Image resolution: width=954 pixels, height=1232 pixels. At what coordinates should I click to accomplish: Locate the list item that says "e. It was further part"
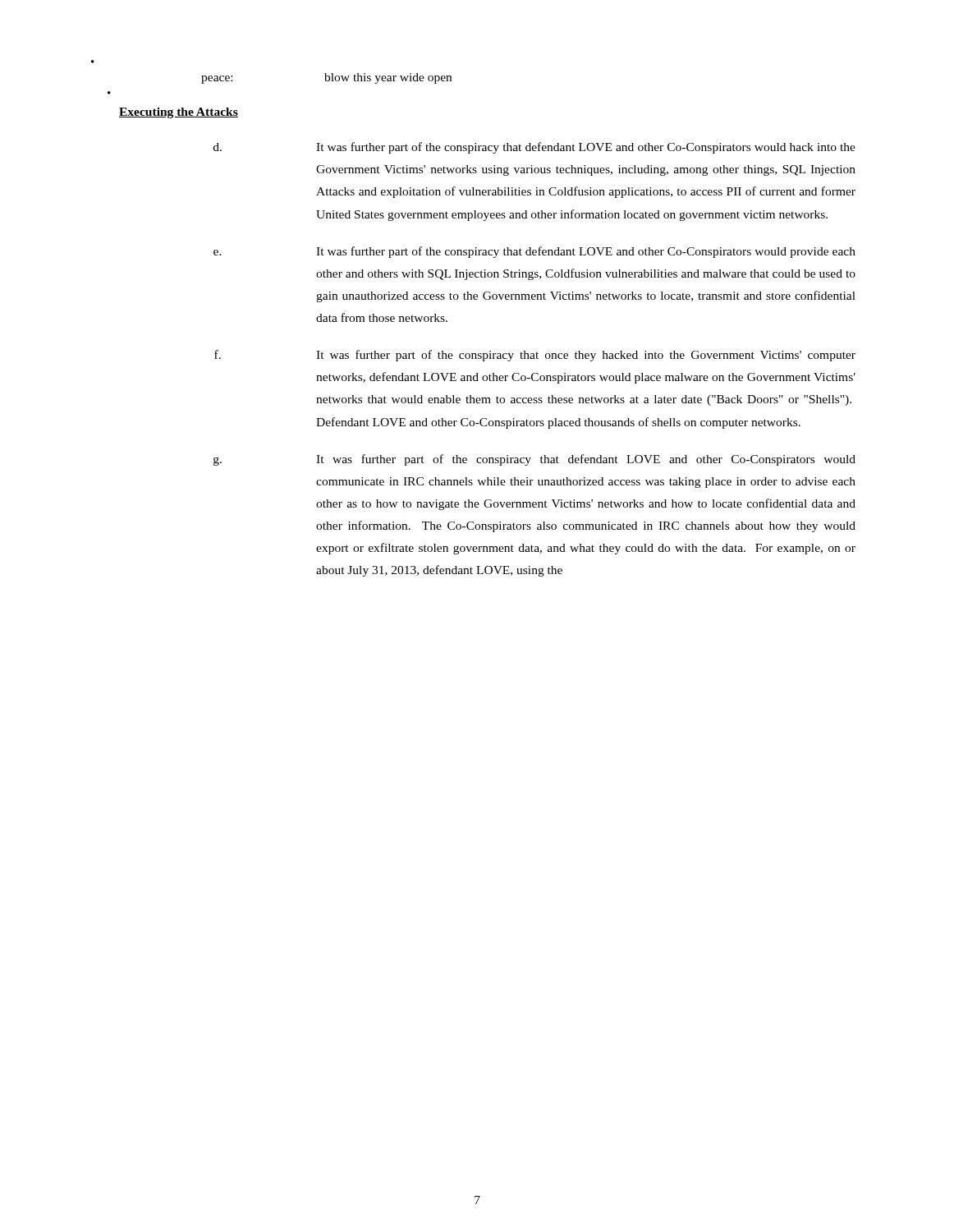click(487, 284)
